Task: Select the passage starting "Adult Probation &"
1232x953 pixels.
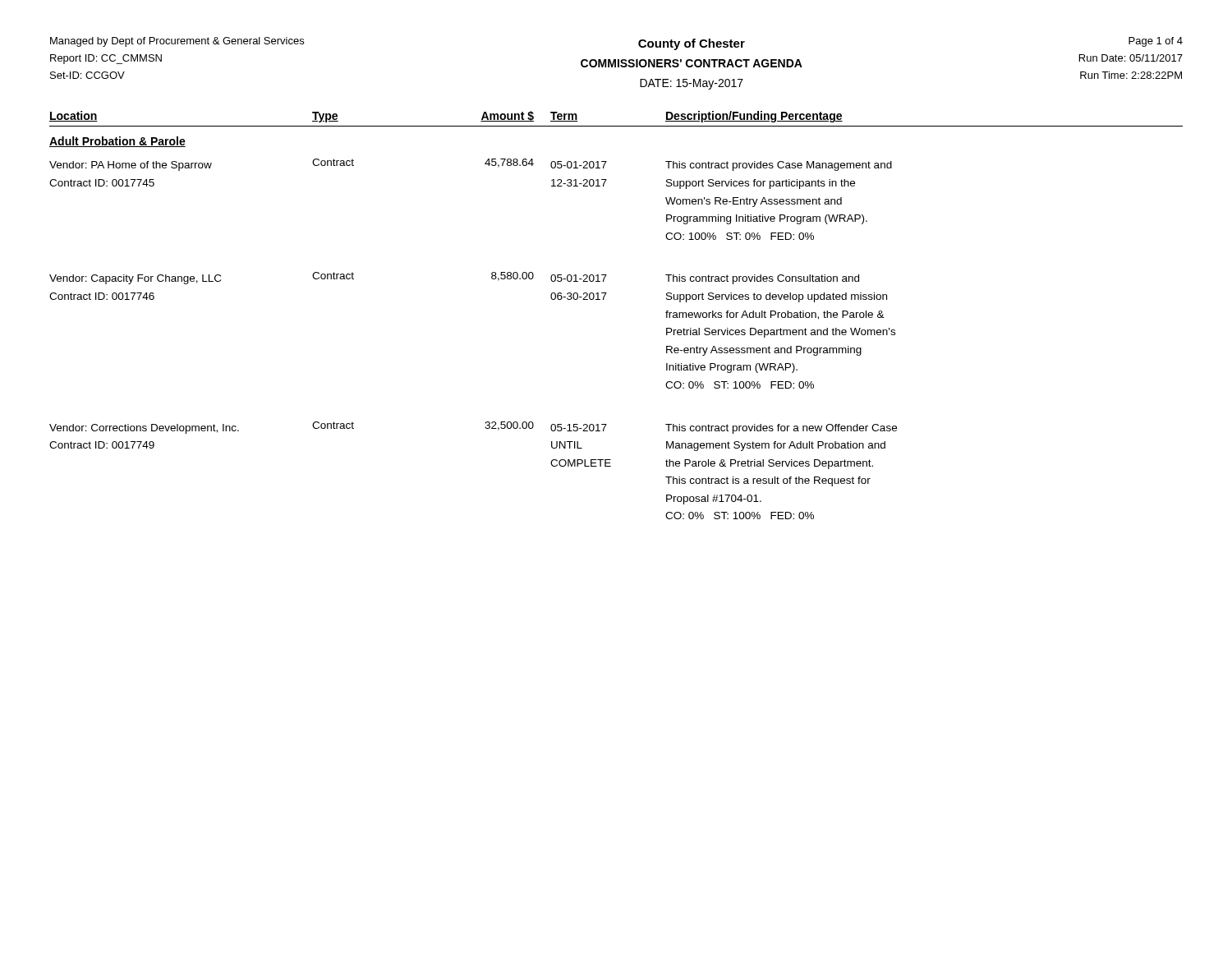Action: click(x=117, y=142)
